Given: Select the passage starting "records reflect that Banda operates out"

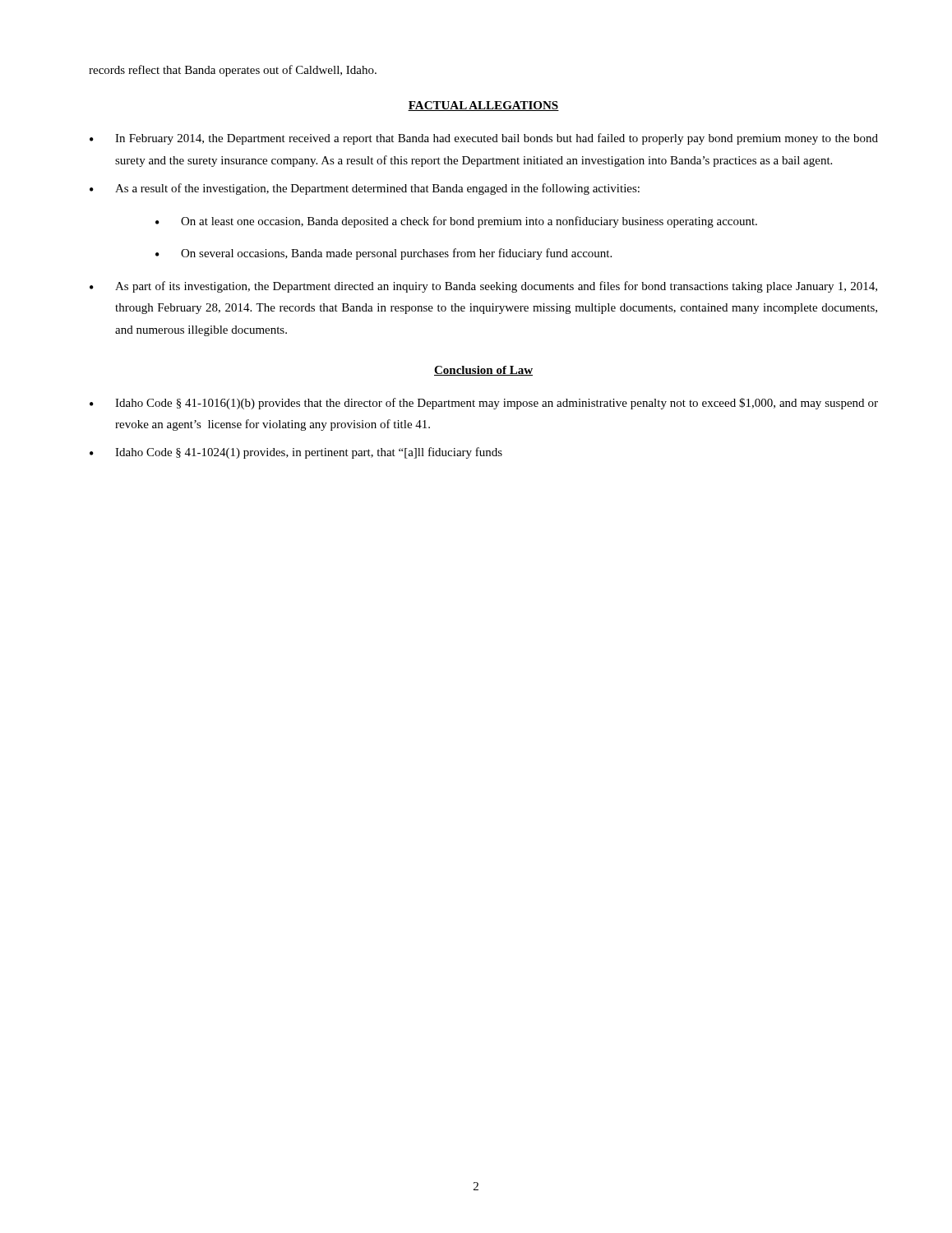Looking at the screenshot, I should pos(233,70).
